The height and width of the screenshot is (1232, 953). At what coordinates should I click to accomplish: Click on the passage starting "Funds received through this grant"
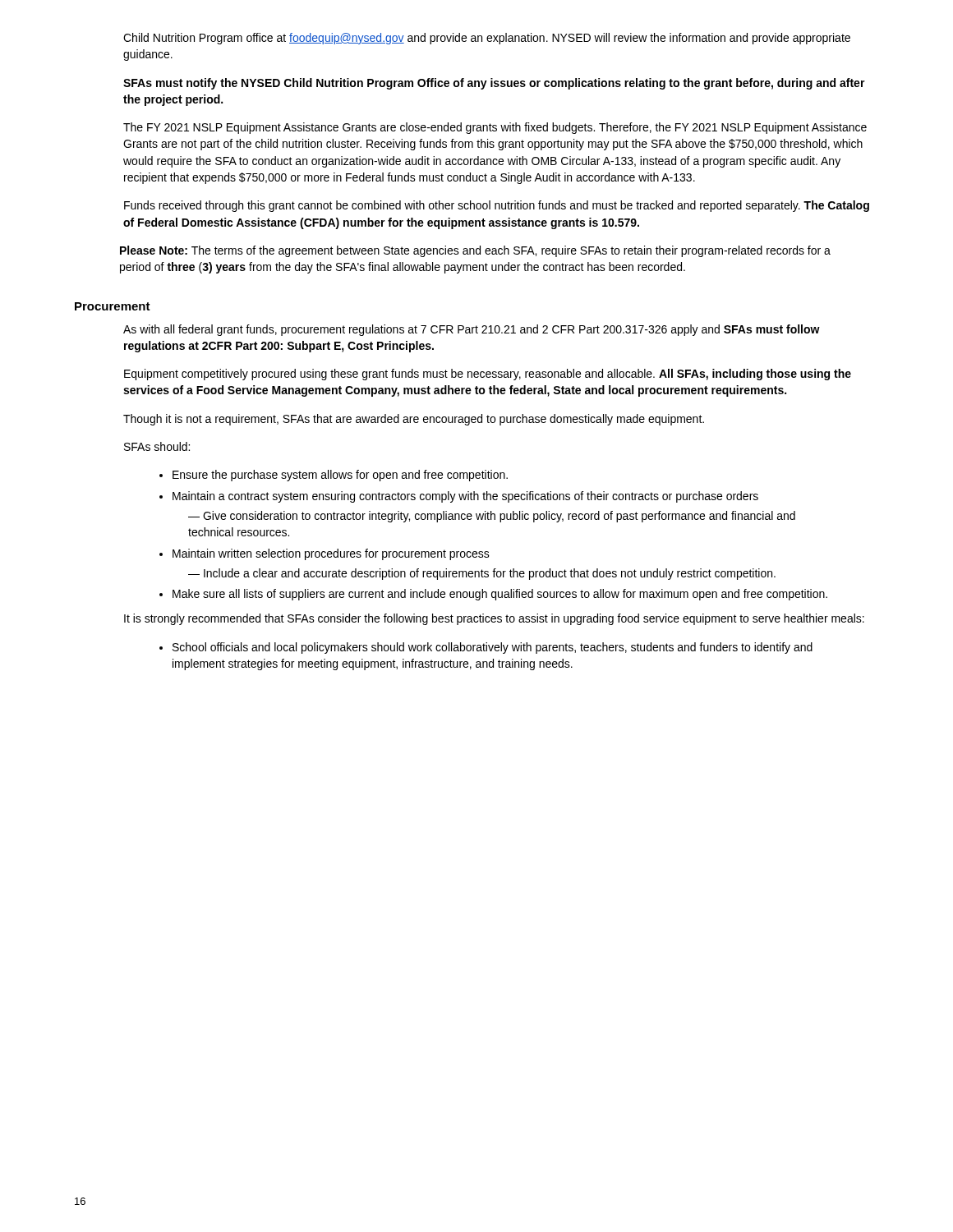pos(497,214)
